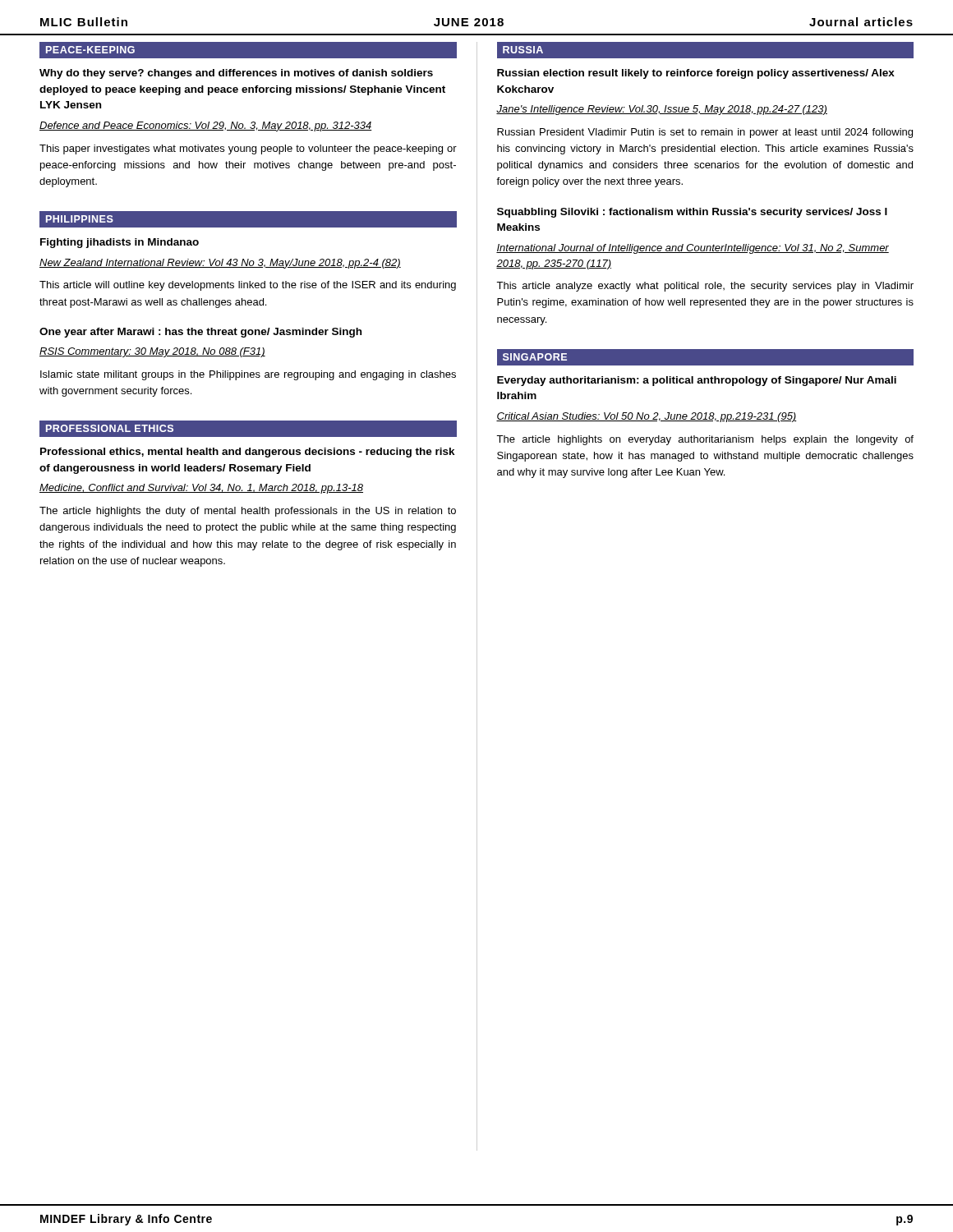Point to the block beginning "The article highlights on everyday authoritarianism helps"
The width and height of the screenshot is (953, 1232).
click(705, 455)
